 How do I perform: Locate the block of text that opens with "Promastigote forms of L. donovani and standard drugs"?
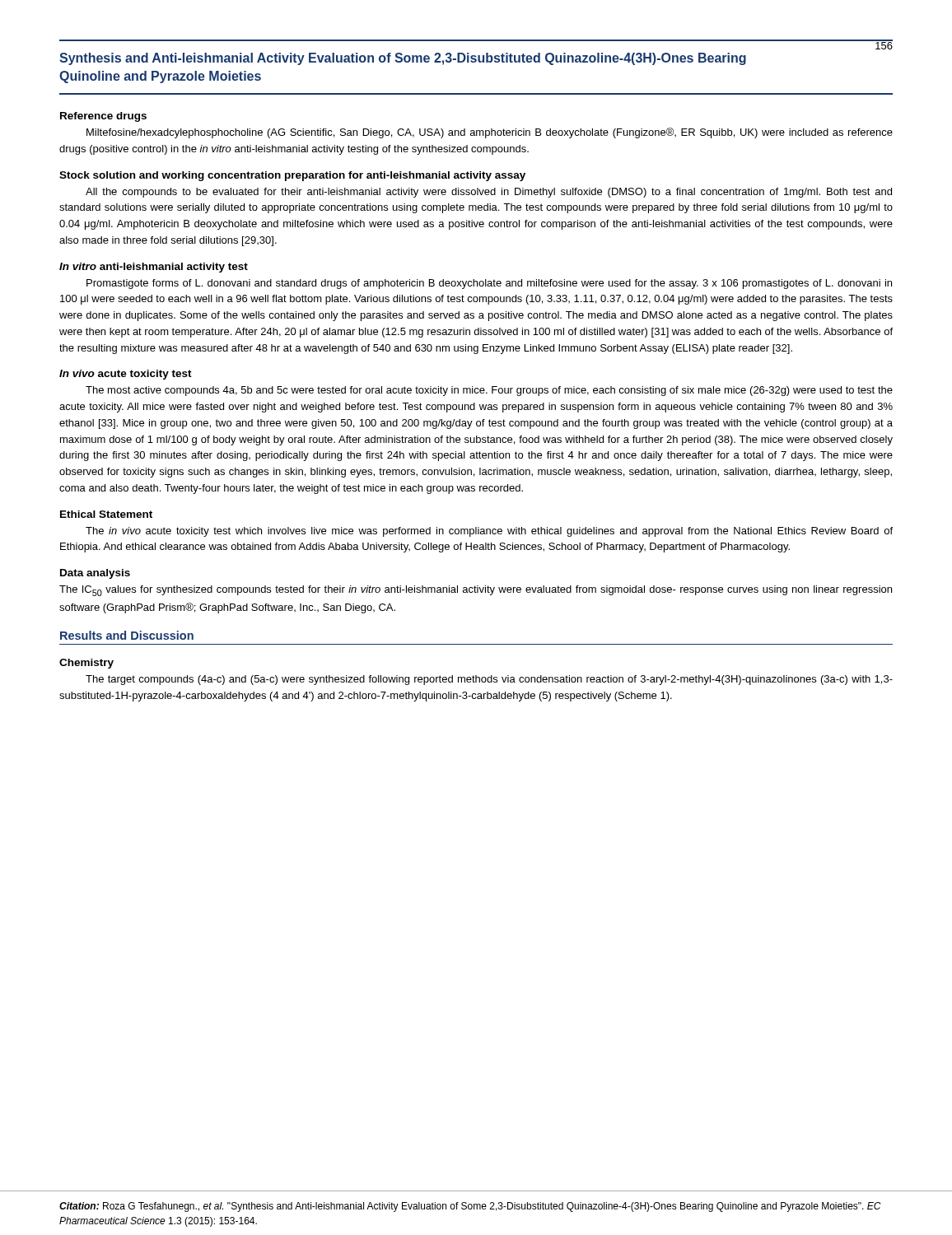pyautogui.click(x=476, y=315)
